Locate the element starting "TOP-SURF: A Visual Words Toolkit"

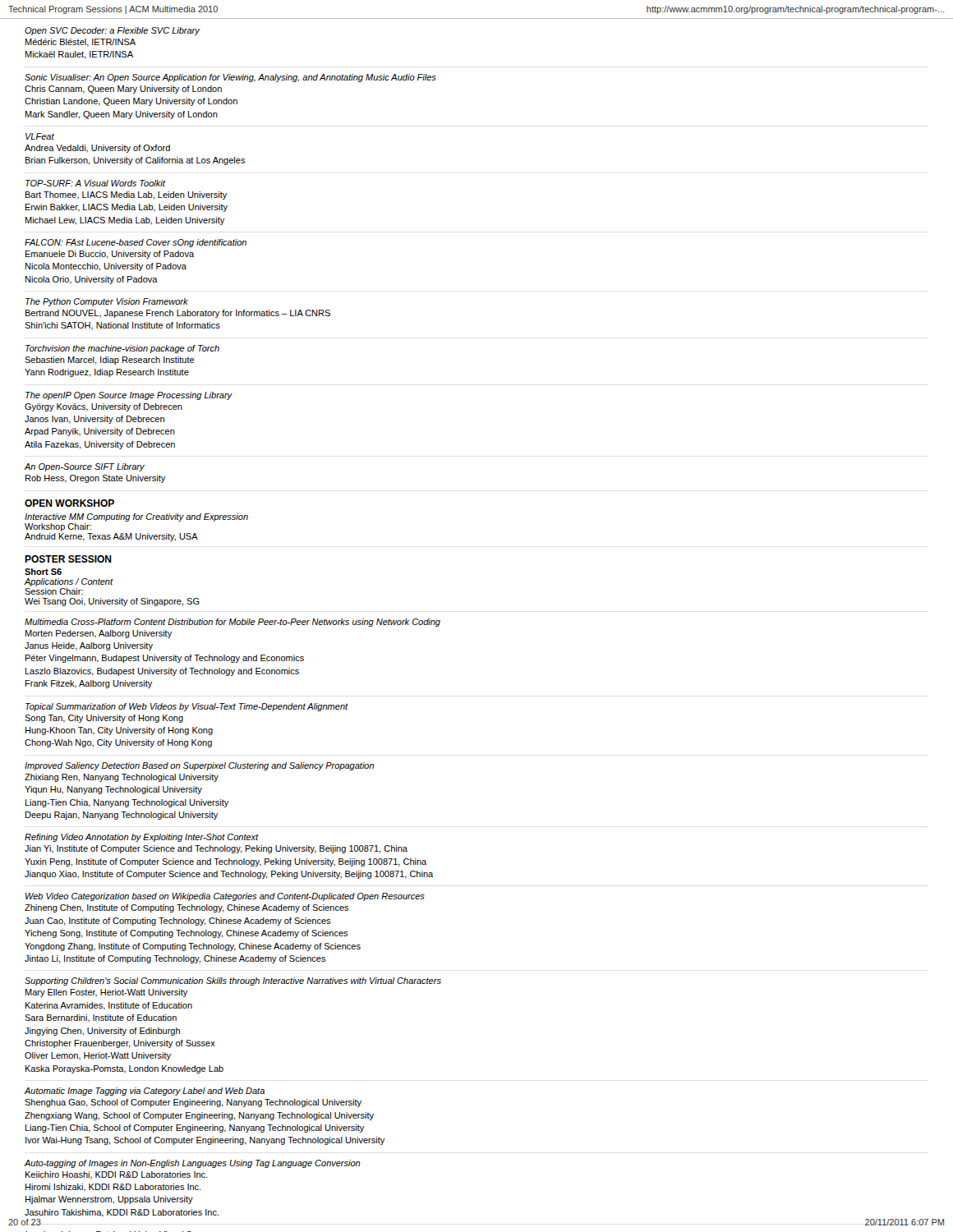click(95, 183)
